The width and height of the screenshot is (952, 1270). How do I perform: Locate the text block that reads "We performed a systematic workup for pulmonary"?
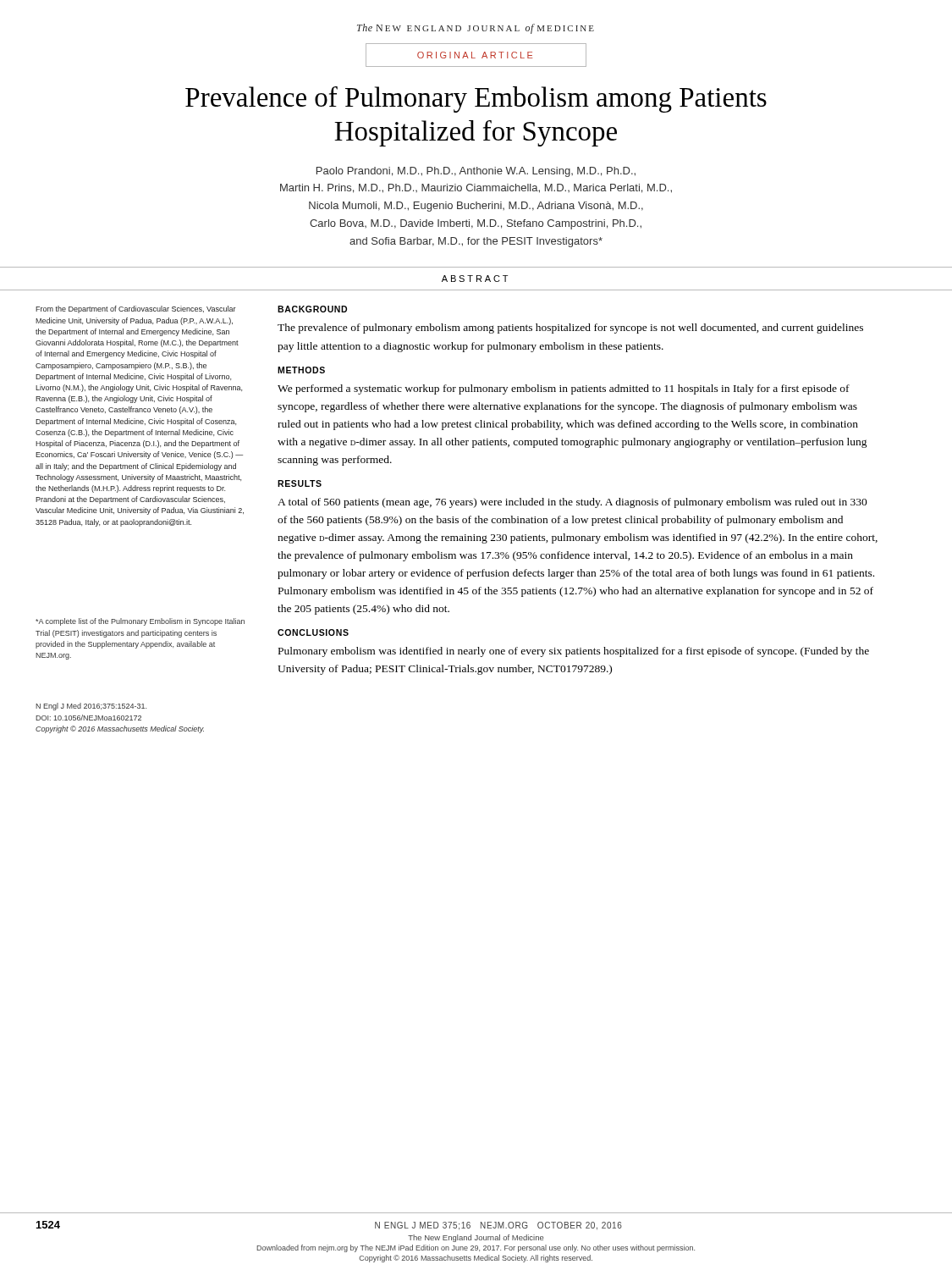point(572,423)
